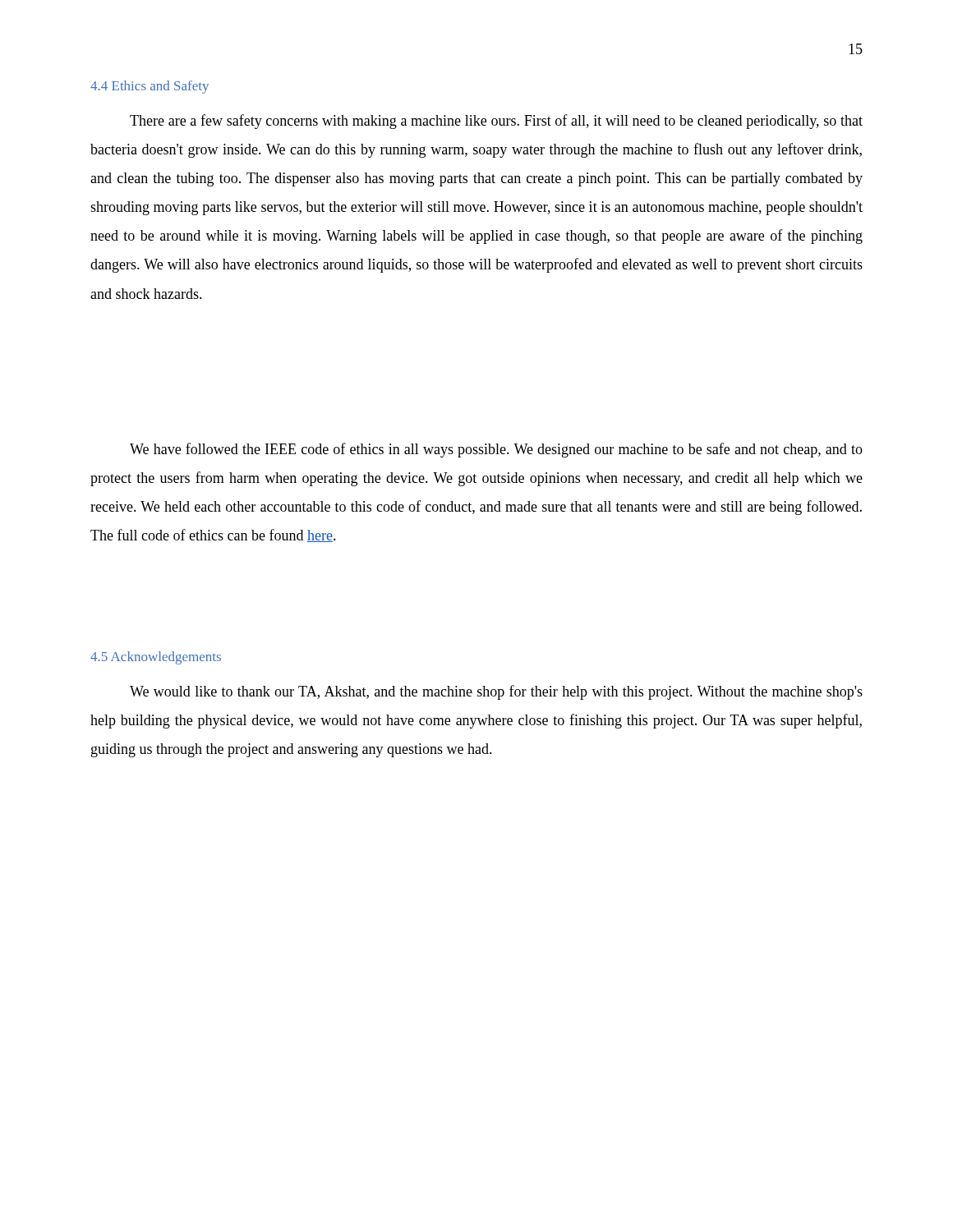Select the section header containing "4.5 Acknowledgements"
Image resolution: width=953 pixels, height=1232 pixels.
156,657
